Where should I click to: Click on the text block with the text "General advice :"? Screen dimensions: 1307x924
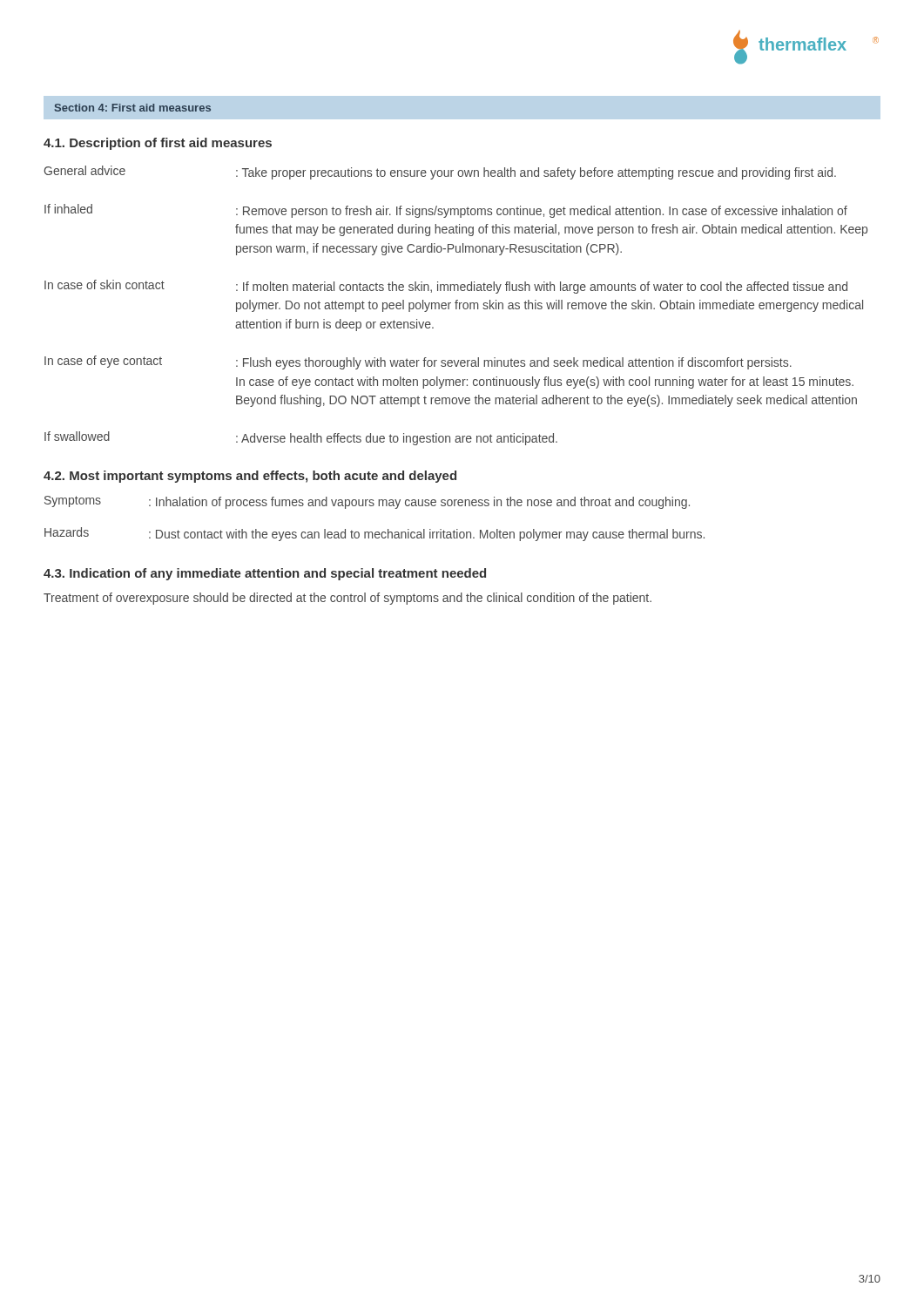[x=462, y=173]
